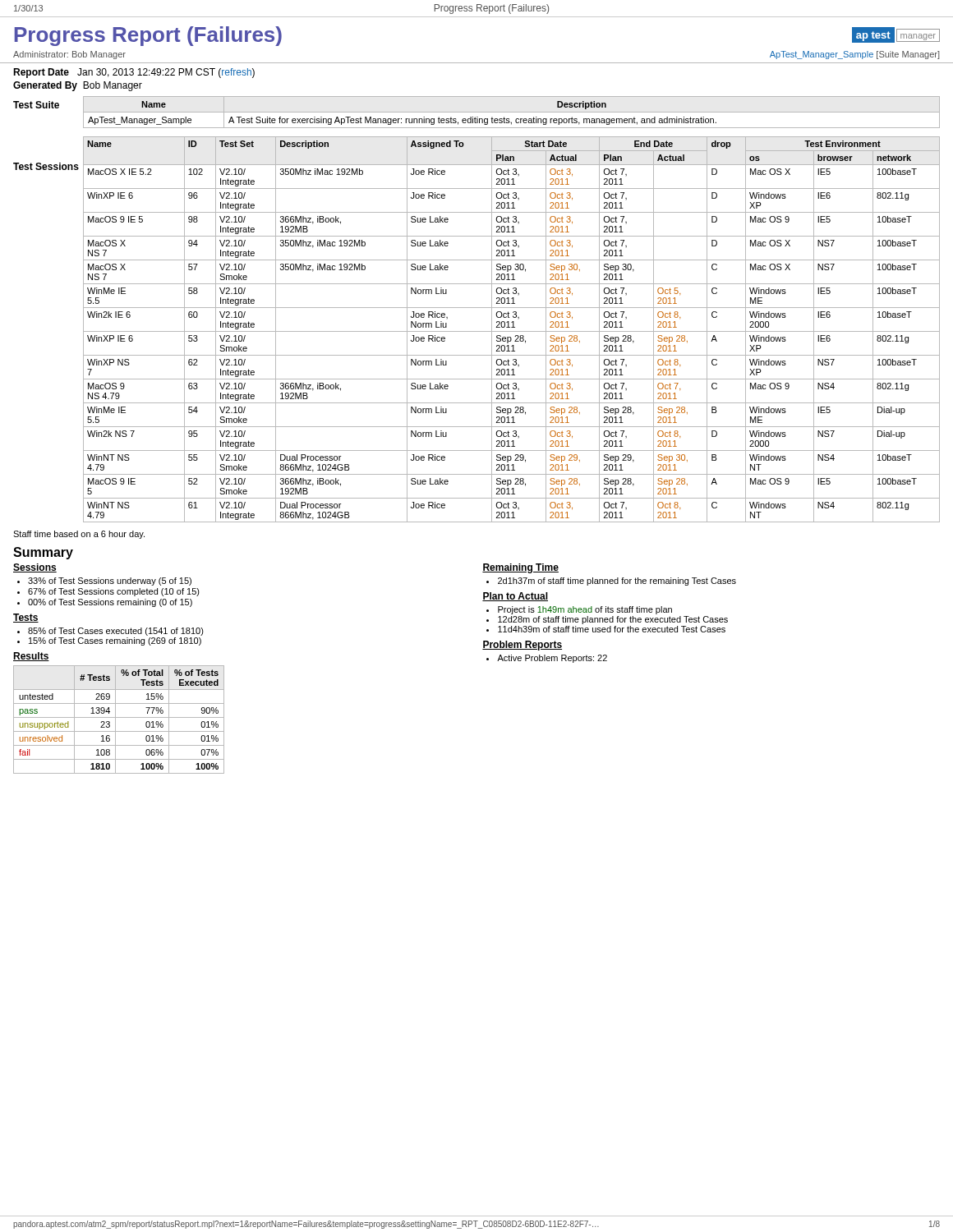953x1232 pixels.
Task: Locate the table with the text "A Test Suite for"
Action: tap(511, 115)
